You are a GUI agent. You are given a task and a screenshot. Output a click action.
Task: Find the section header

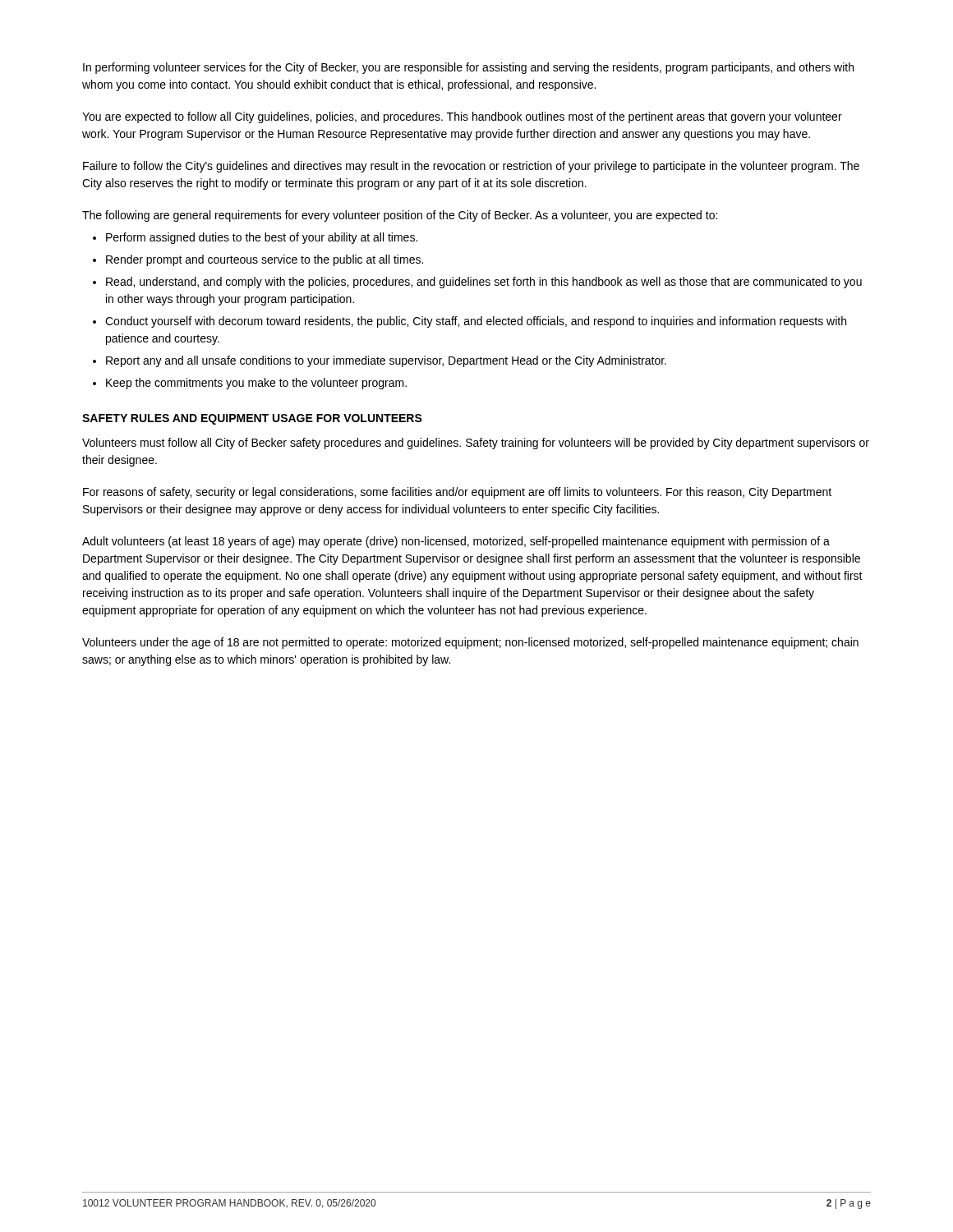[x=252, y=418]
